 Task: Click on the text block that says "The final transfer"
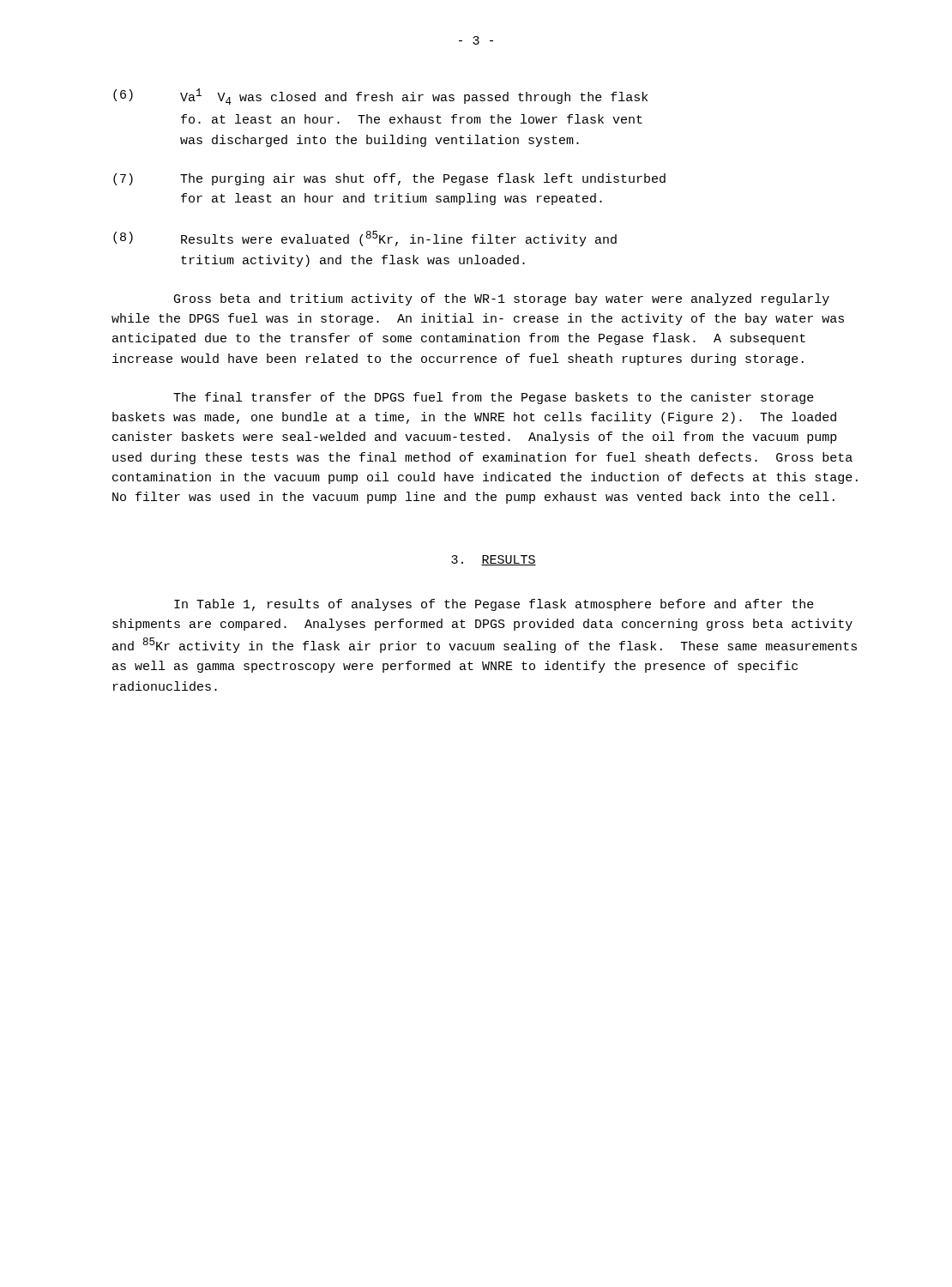(x=490, y=448)
